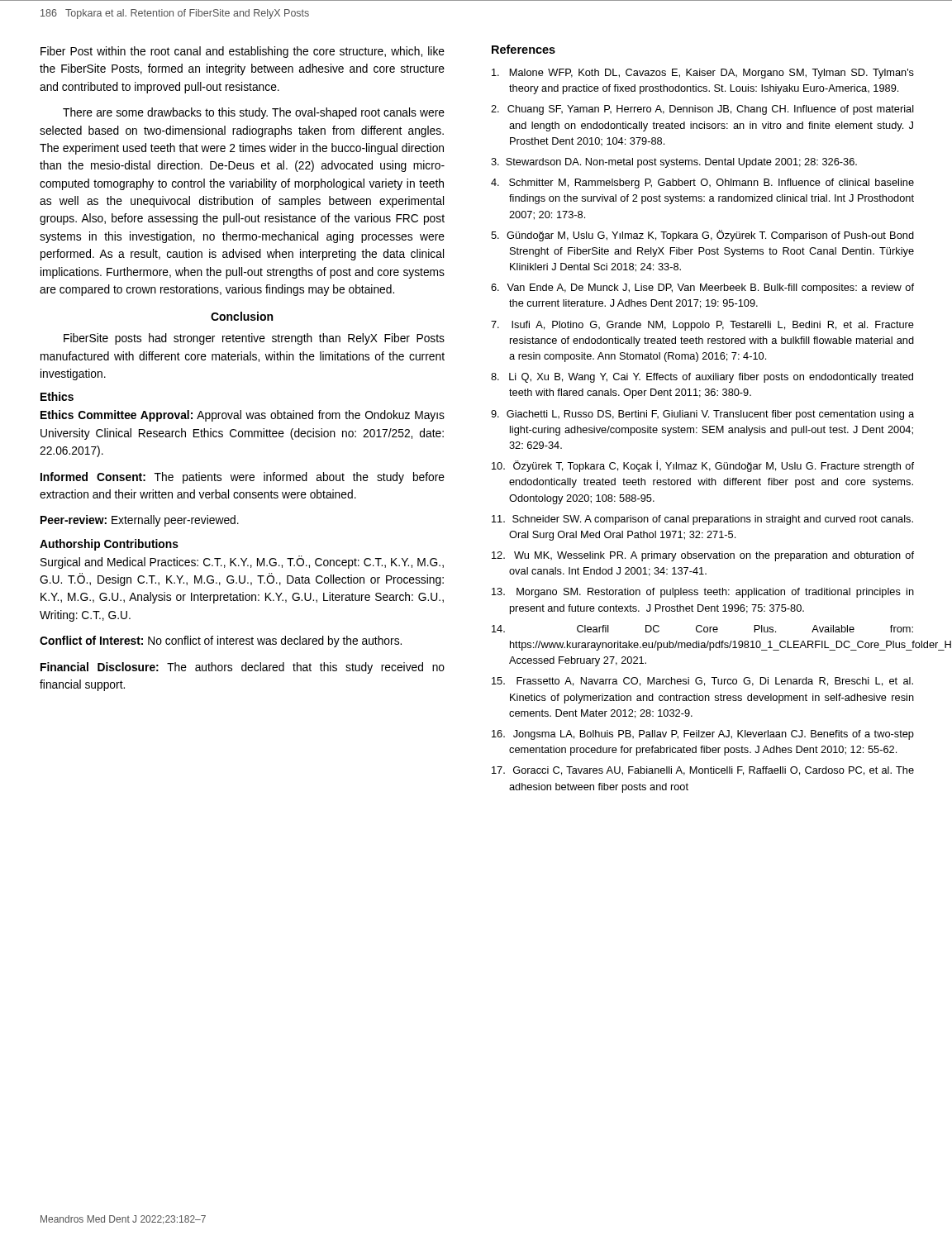Screen dimensions: 1240x952
Task: Locate the region starting "4. Schmitter M, Rammelsberg P,"
Action: 702,198
